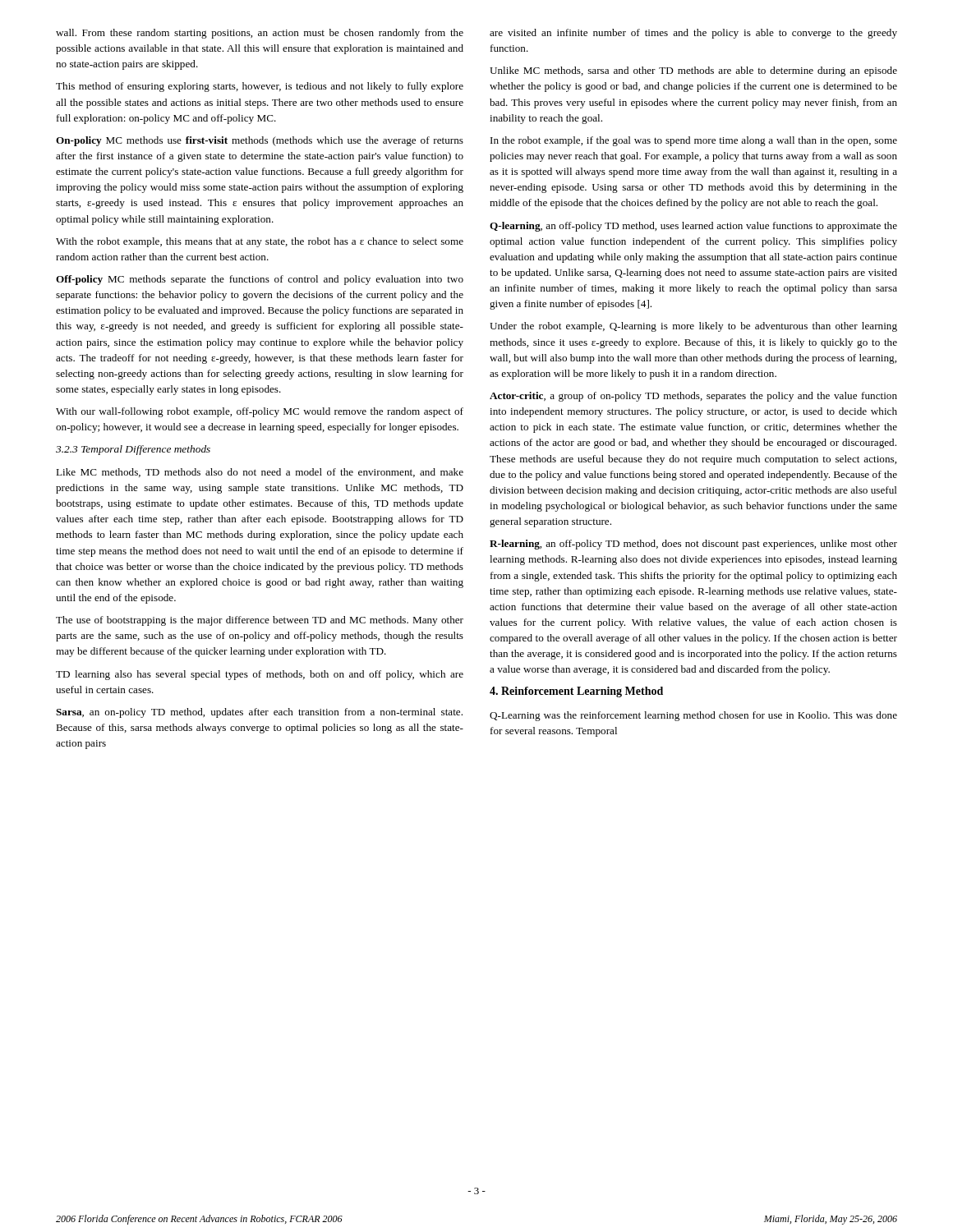953x1232 pixels.
Task: Click on the text block with the text "Sarsa, an on-policy TD"
Action: [x=260, y=727]
